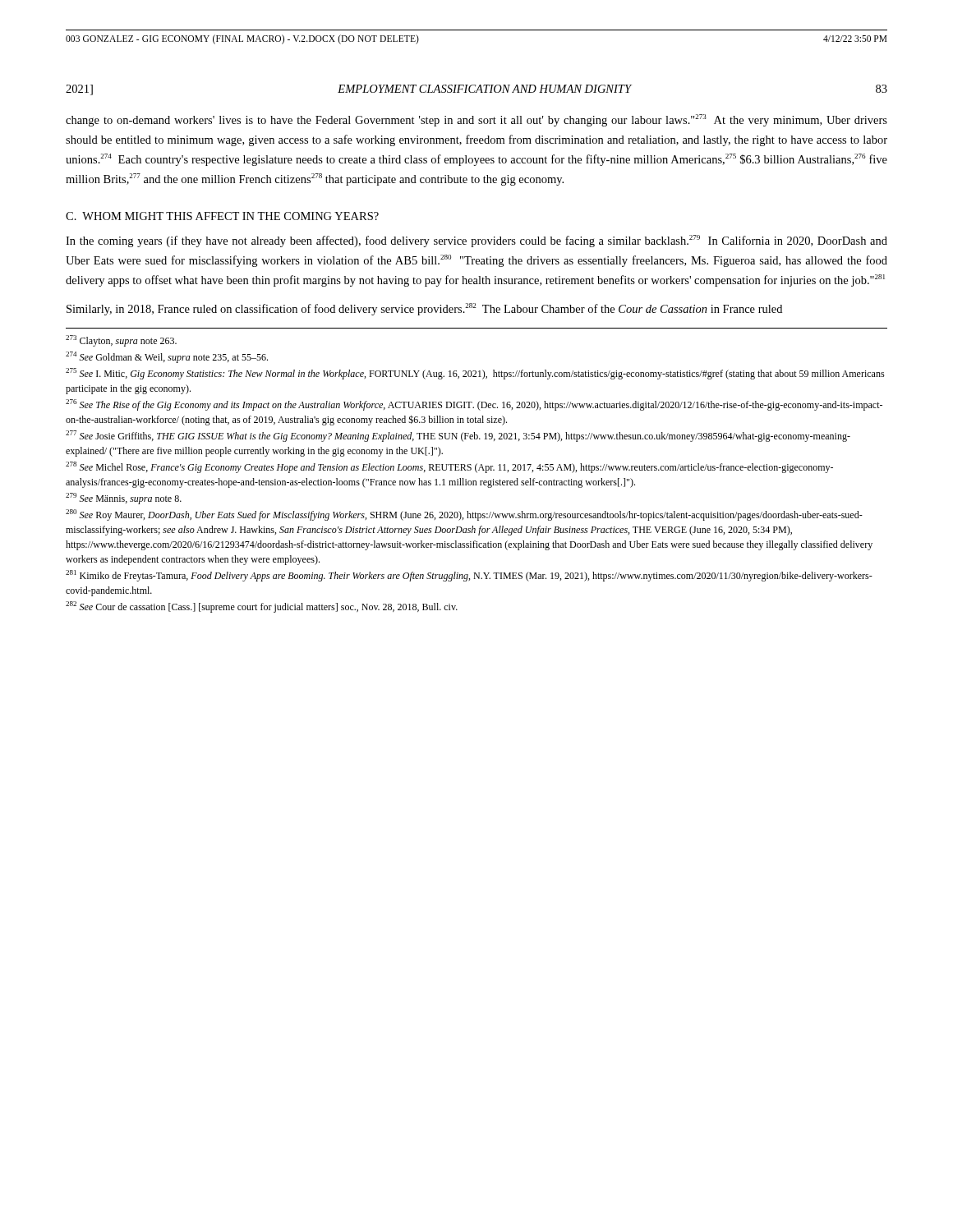
Task: Click on the block starting "277 See Josie Griffiths,"
Action: (458, 443)
